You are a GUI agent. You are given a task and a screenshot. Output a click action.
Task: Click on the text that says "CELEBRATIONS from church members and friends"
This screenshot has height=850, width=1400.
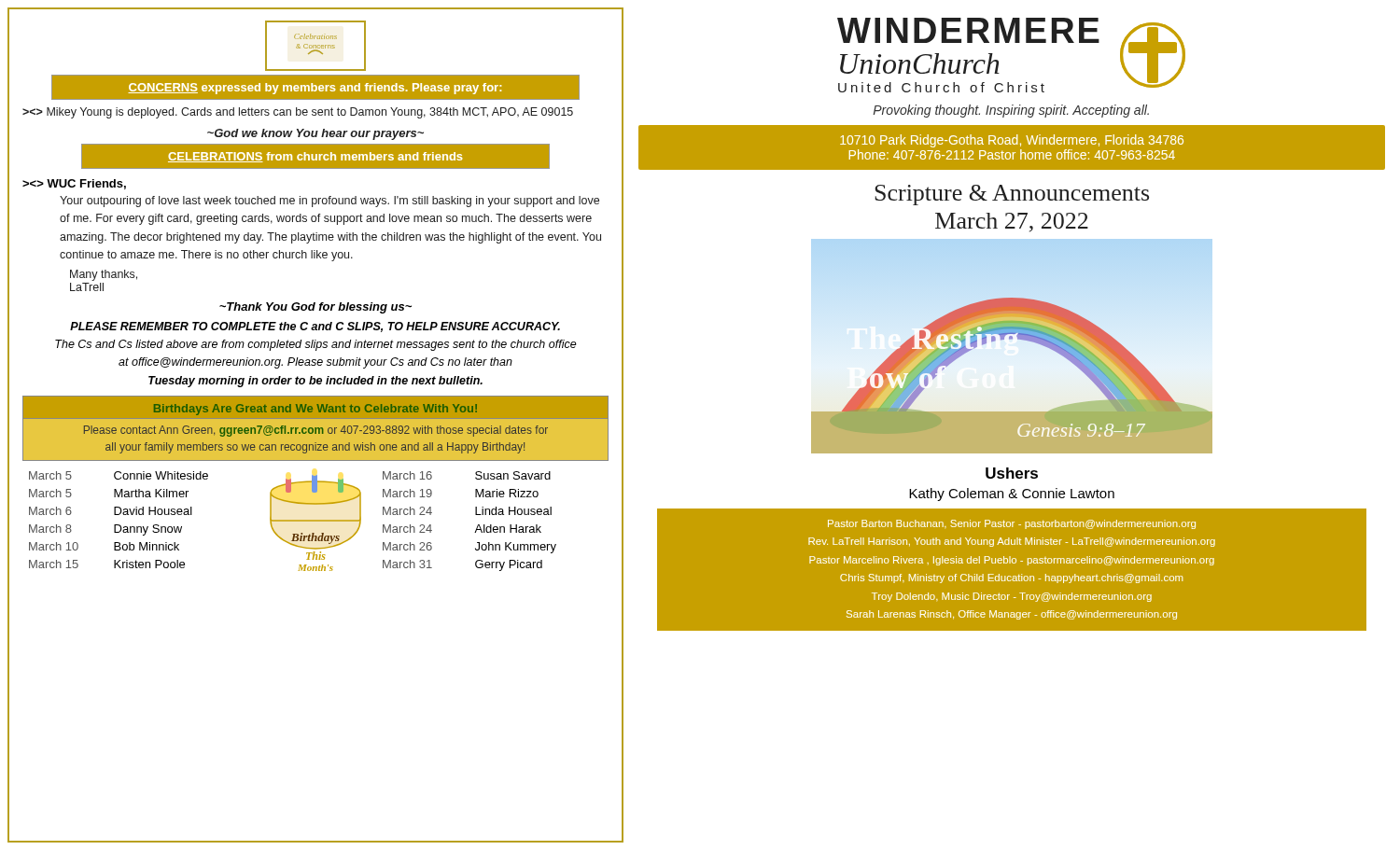[315, 156]
